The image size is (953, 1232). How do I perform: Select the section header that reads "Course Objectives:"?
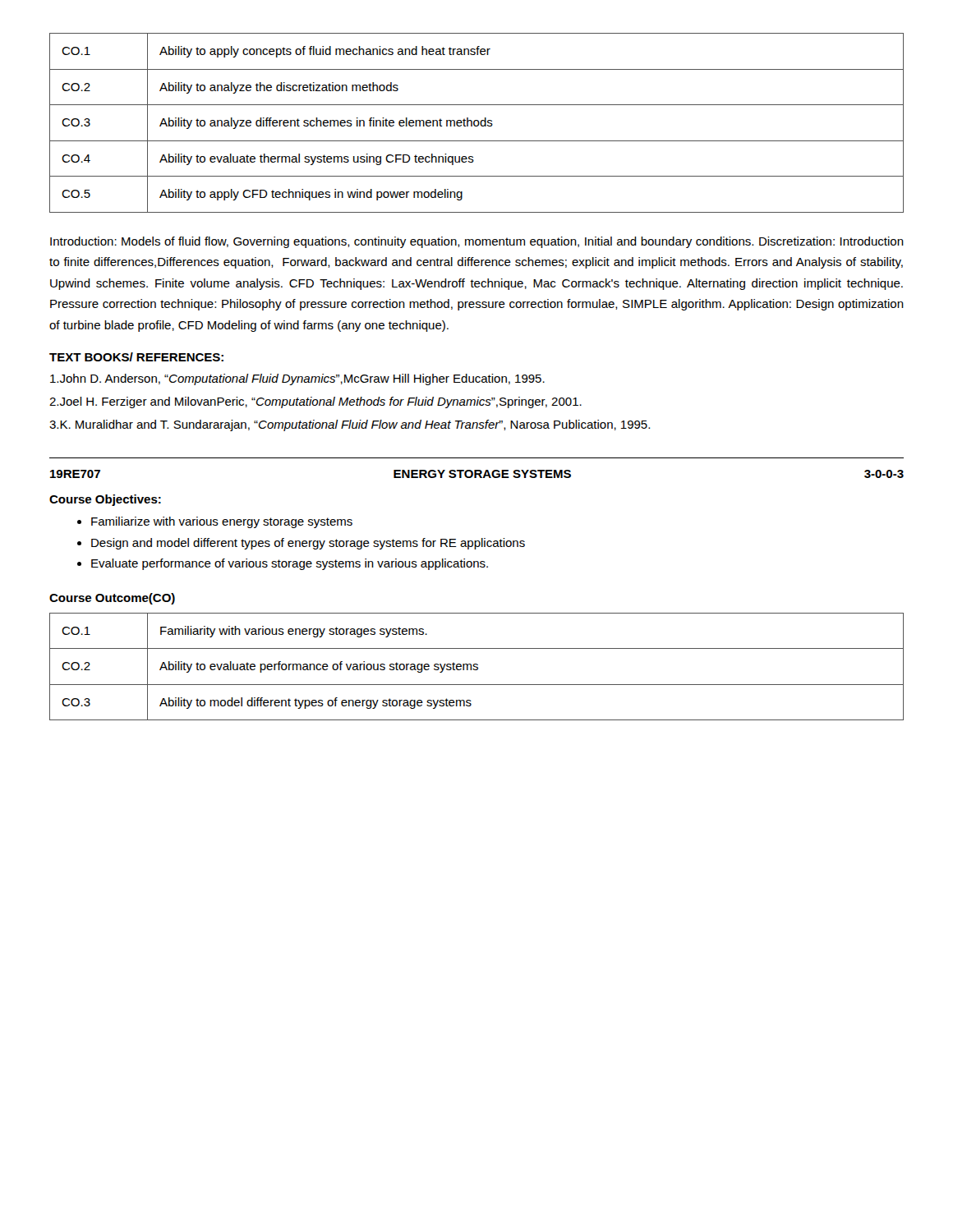[105, 499]
